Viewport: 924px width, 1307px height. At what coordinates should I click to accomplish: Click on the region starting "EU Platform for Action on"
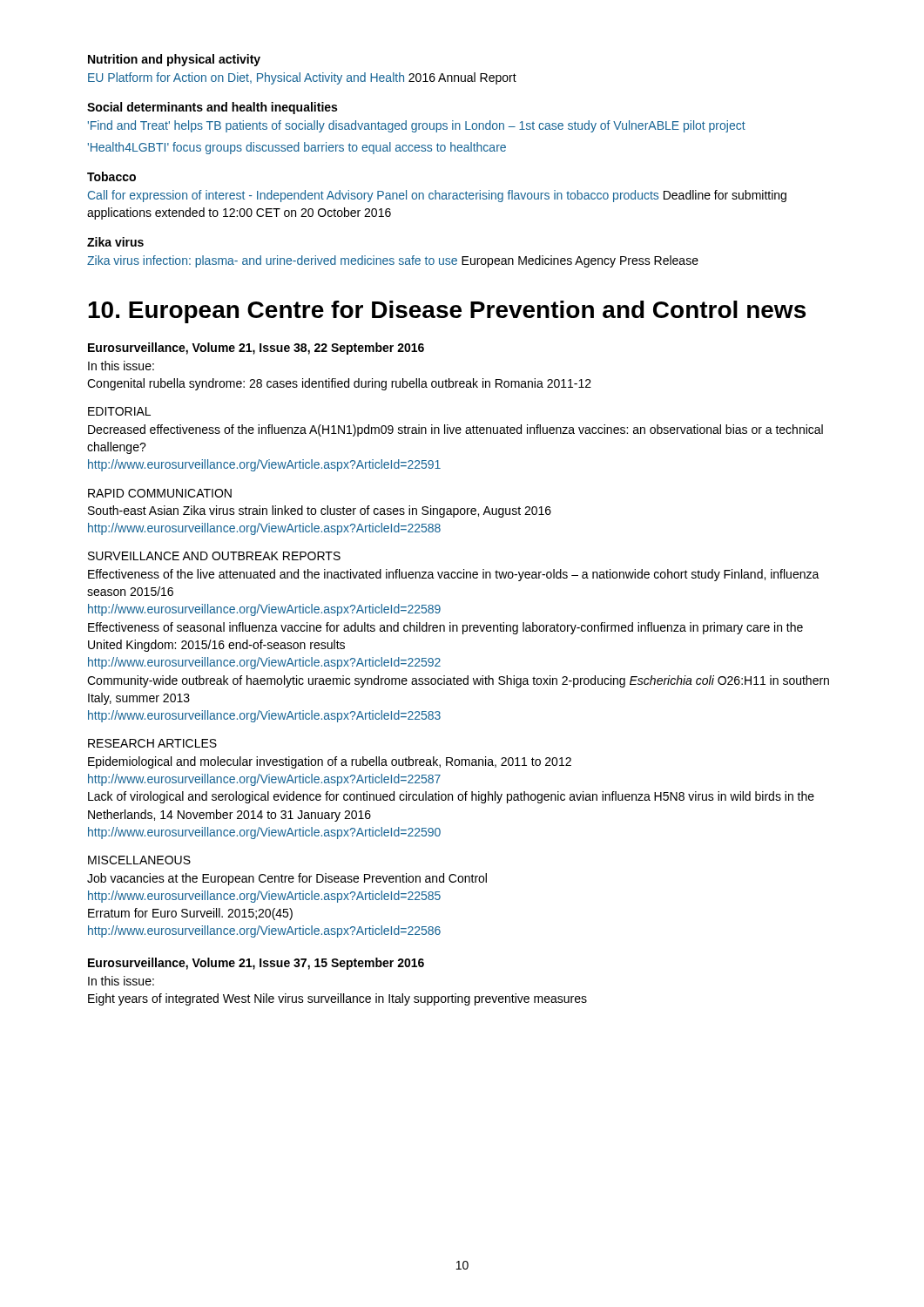click(x=302, y=78)
